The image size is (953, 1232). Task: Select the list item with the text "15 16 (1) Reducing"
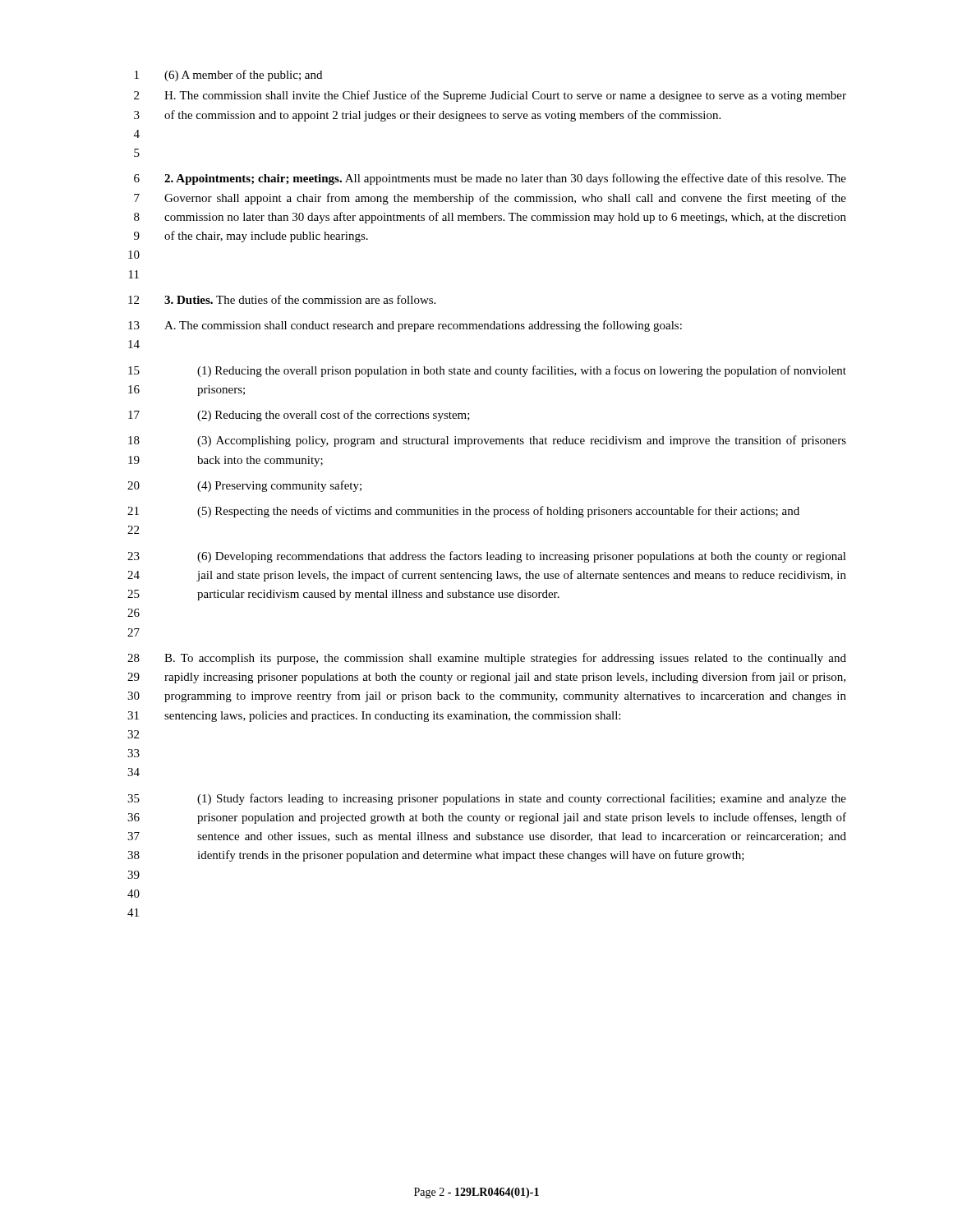tap(476, 380)
